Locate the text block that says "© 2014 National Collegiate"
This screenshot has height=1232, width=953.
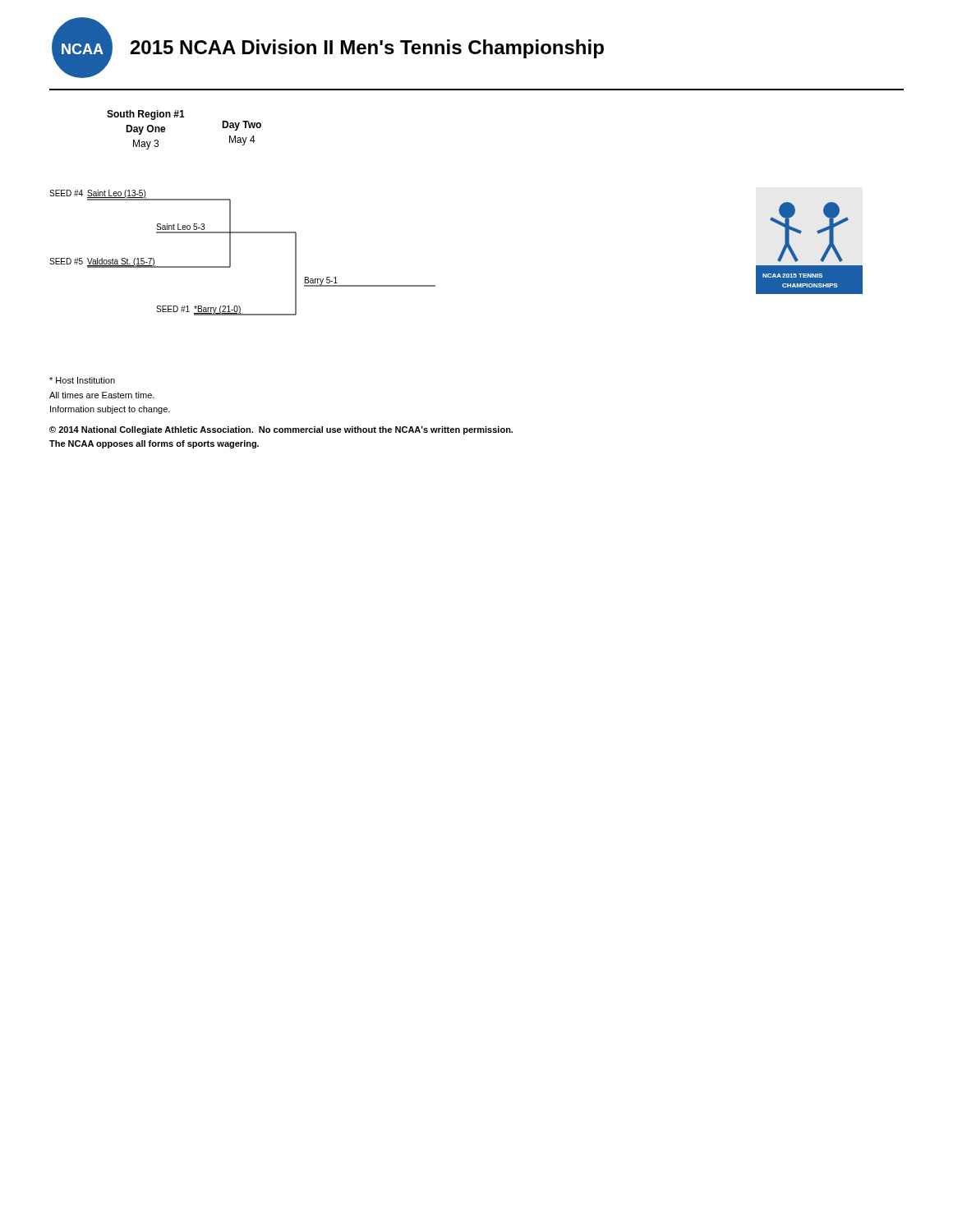click(281, 436)
